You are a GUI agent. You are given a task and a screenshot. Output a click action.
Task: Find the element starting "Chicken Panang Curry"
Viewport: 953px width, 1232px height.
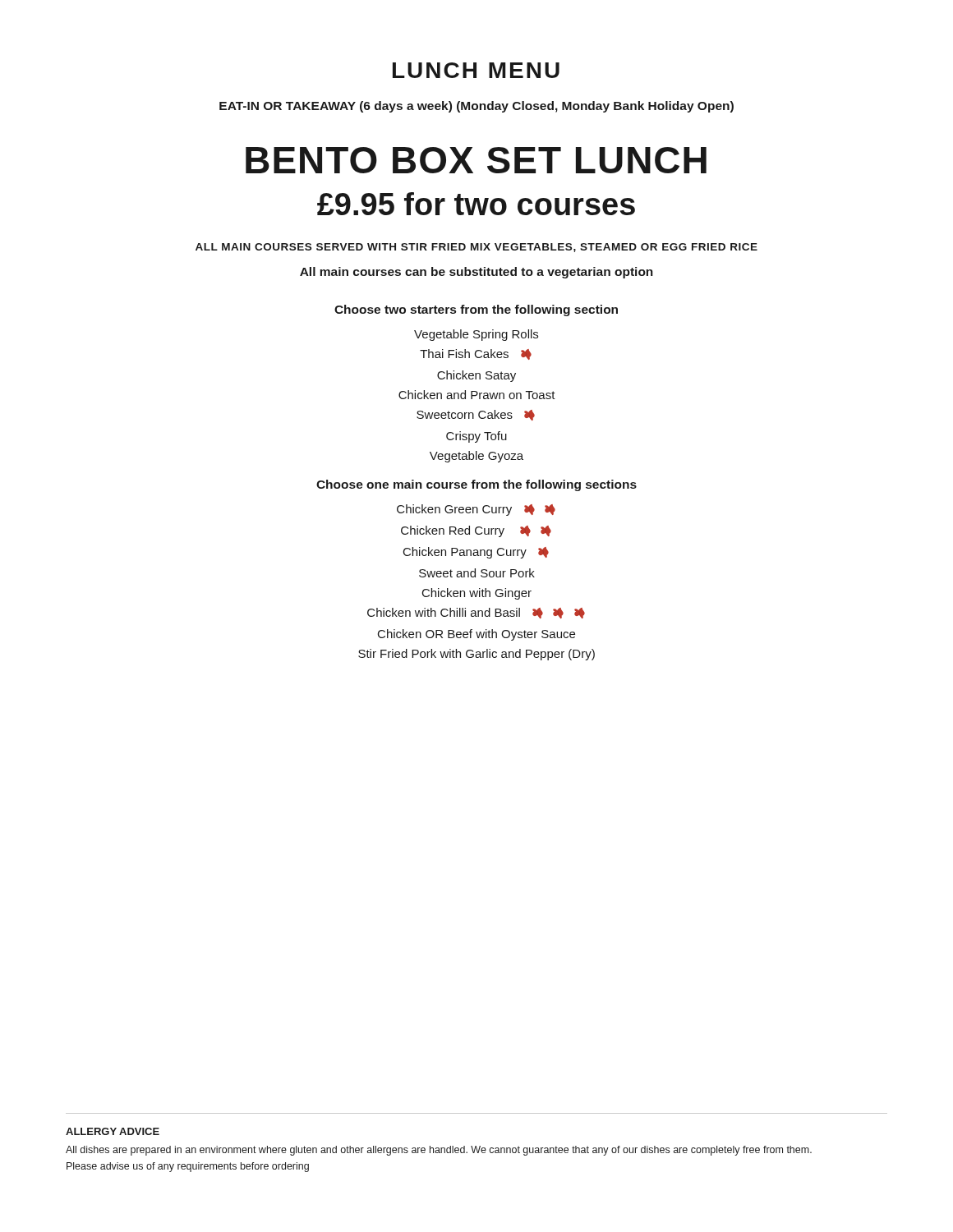(x=476, y=552)
